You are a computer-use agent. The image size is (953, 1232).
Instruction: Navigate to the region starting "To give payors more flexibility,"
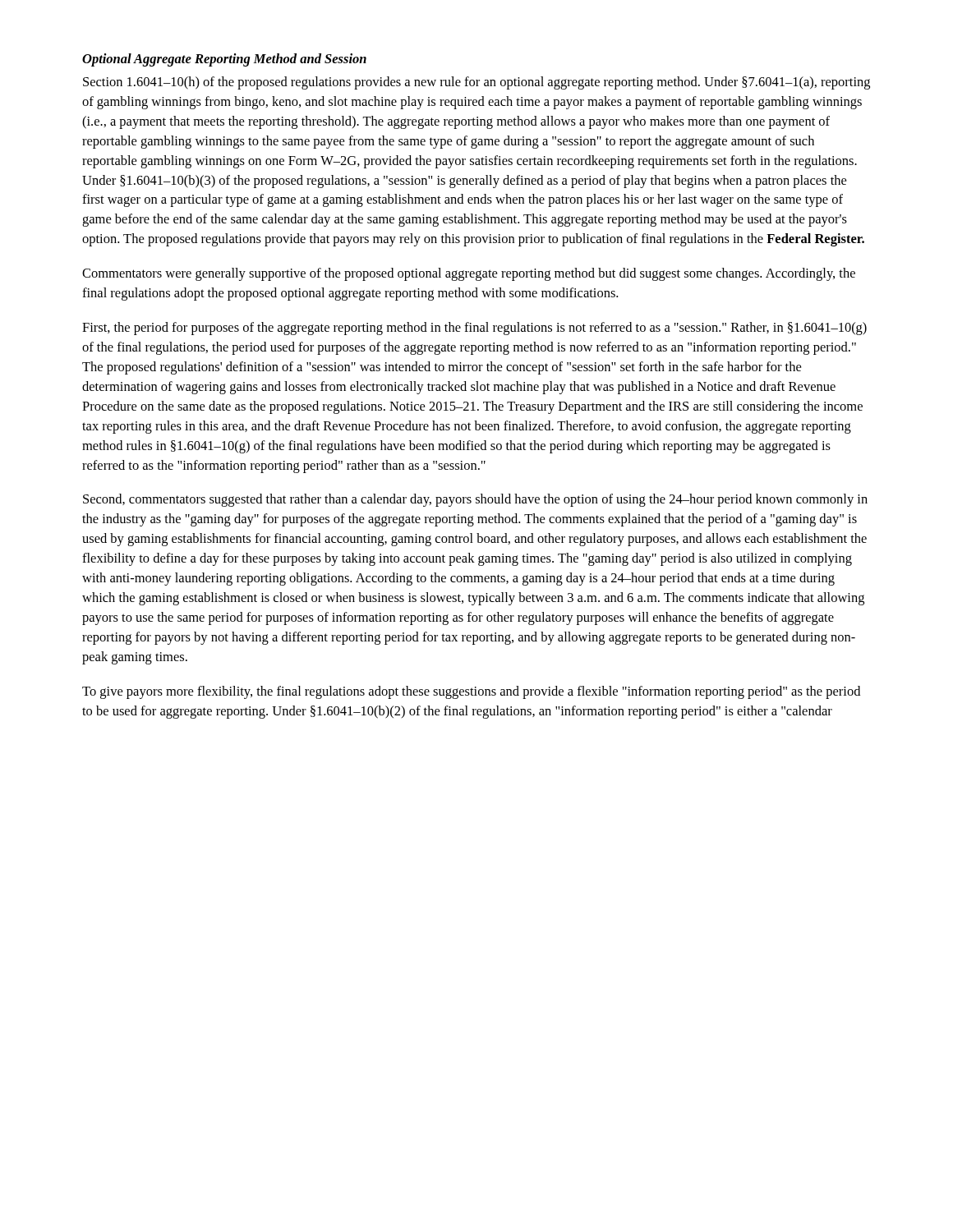471,701
